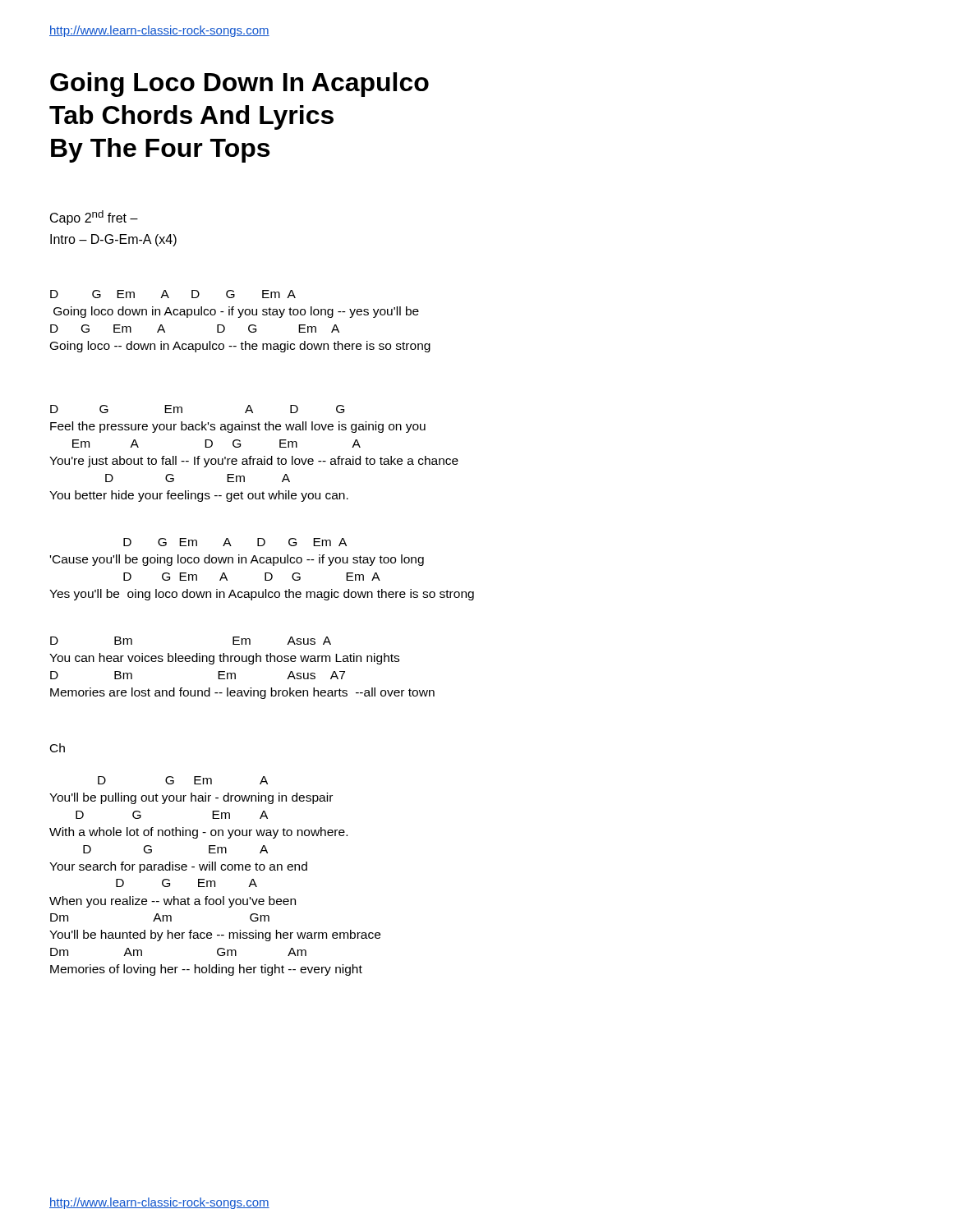Click on the title containing "Going Loco Down In AcapulcoTab"

pyautogui.click(x=337, y=115)
